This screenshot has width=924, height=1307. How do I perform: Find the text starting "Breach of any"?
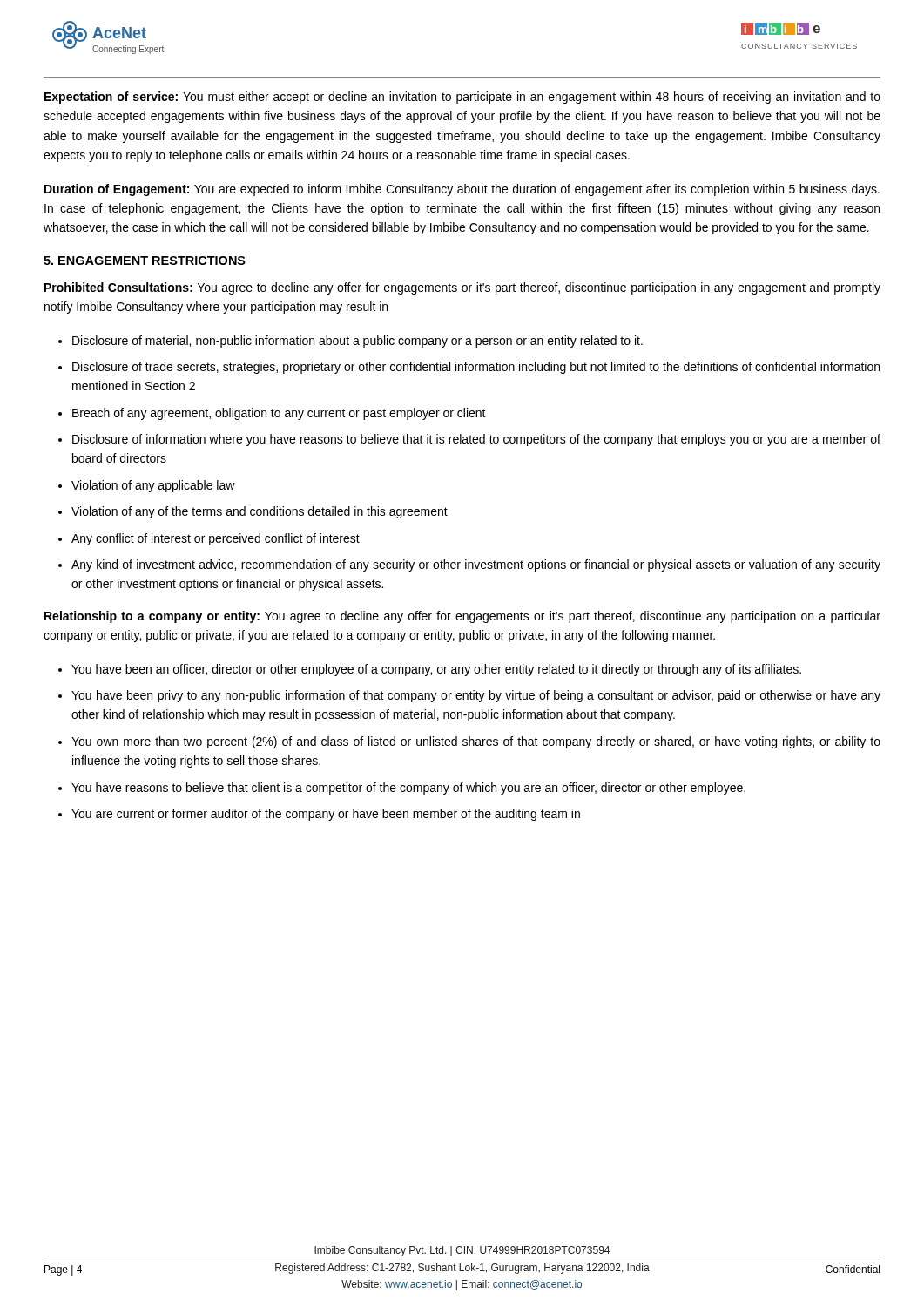278,413
